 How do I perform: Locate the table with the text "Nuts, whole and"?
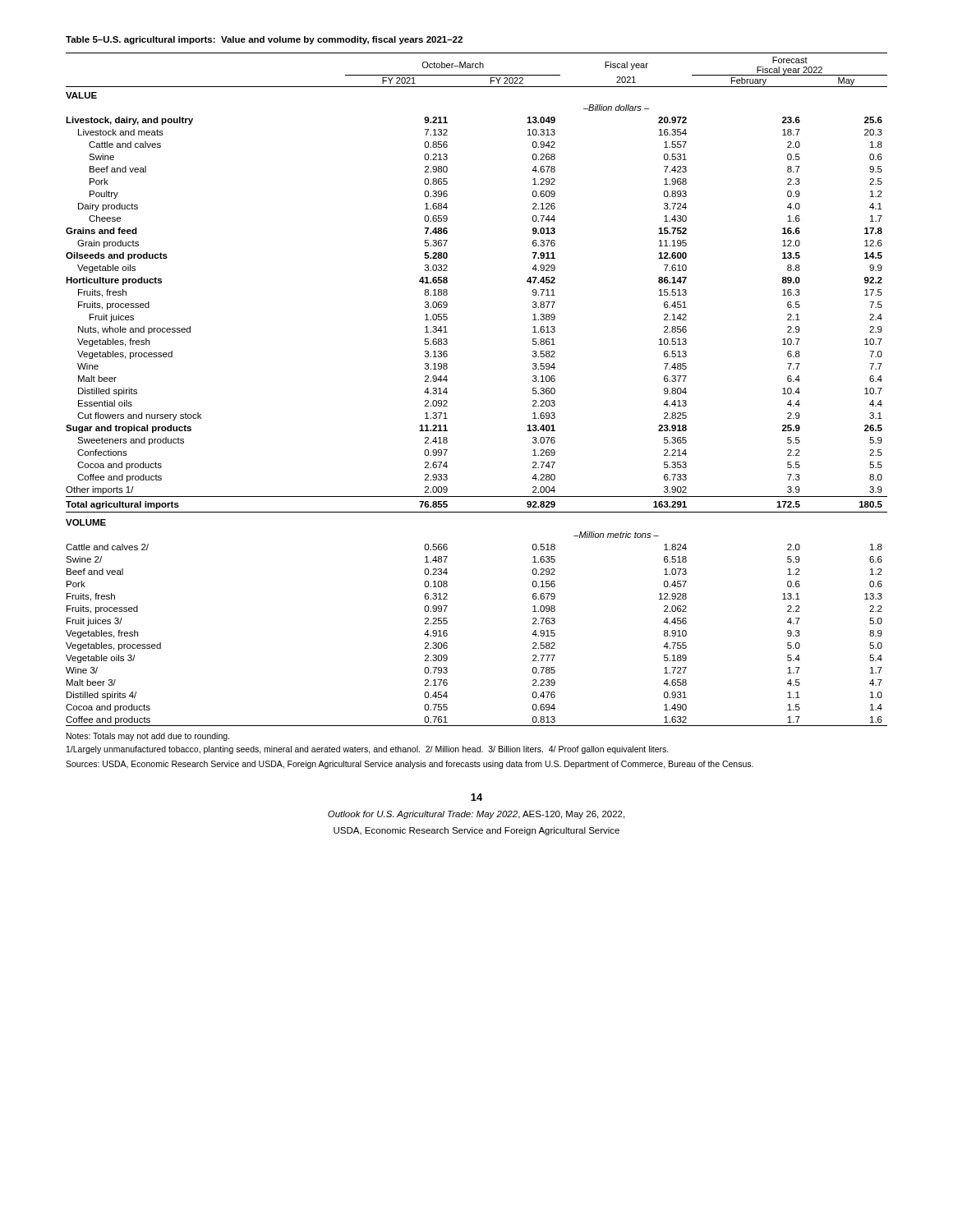[x=476, y=389]
